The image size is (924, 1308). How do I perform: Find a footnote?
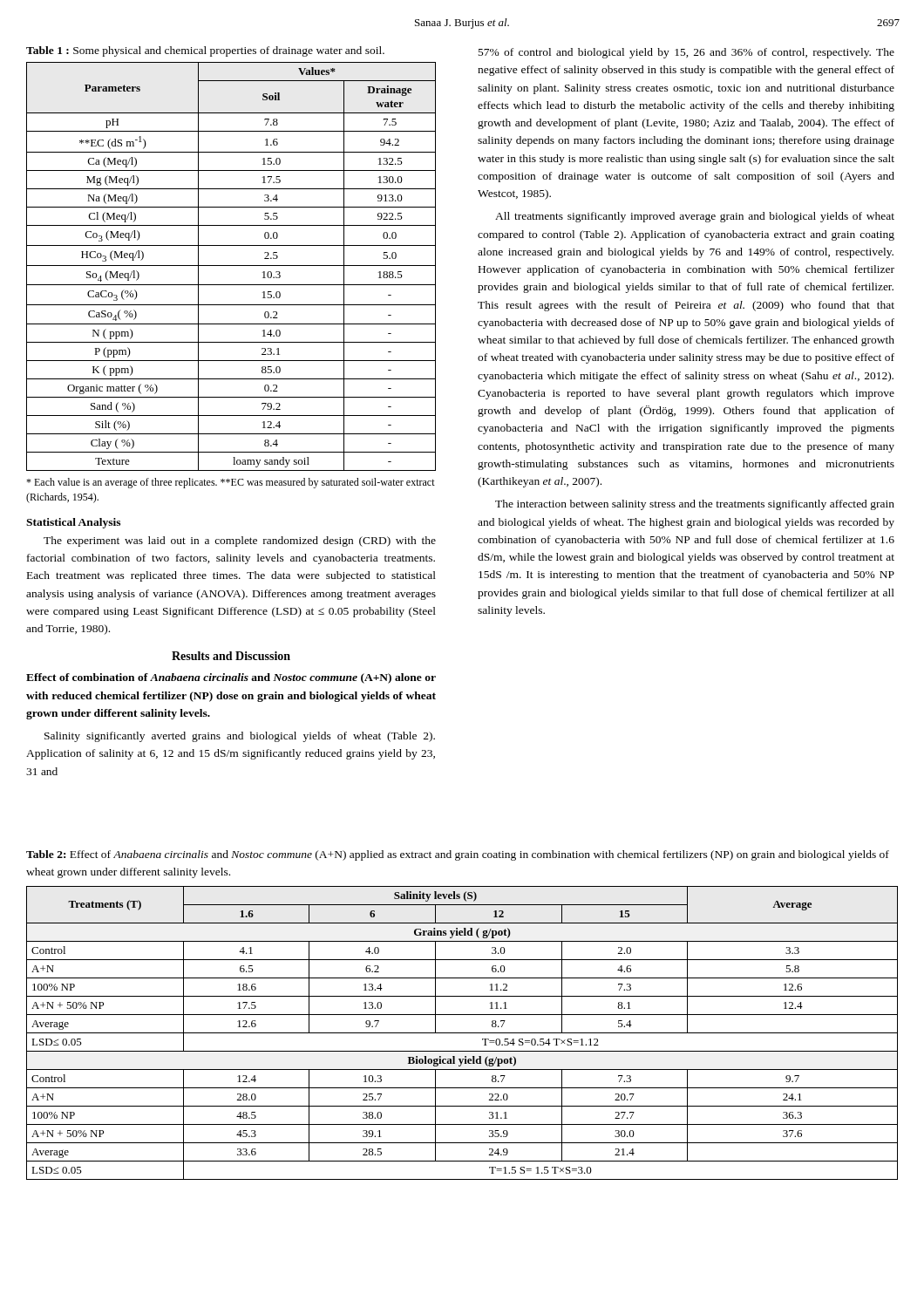click(230, 490)
